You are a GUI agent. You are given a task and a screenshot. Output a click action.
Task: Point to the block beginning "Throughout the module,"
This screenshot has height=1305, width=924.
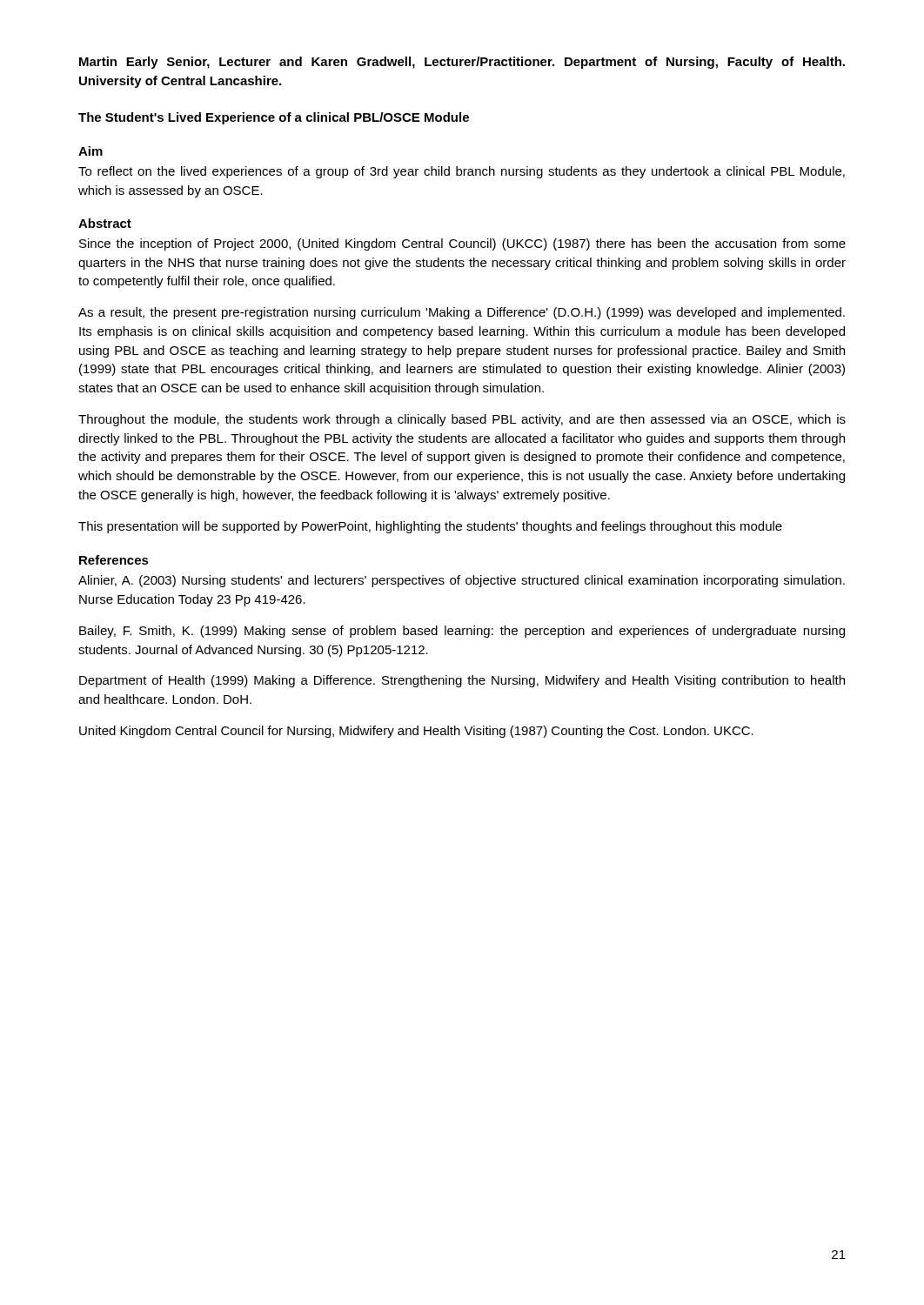pyautogui.click(x=462, y=457)
